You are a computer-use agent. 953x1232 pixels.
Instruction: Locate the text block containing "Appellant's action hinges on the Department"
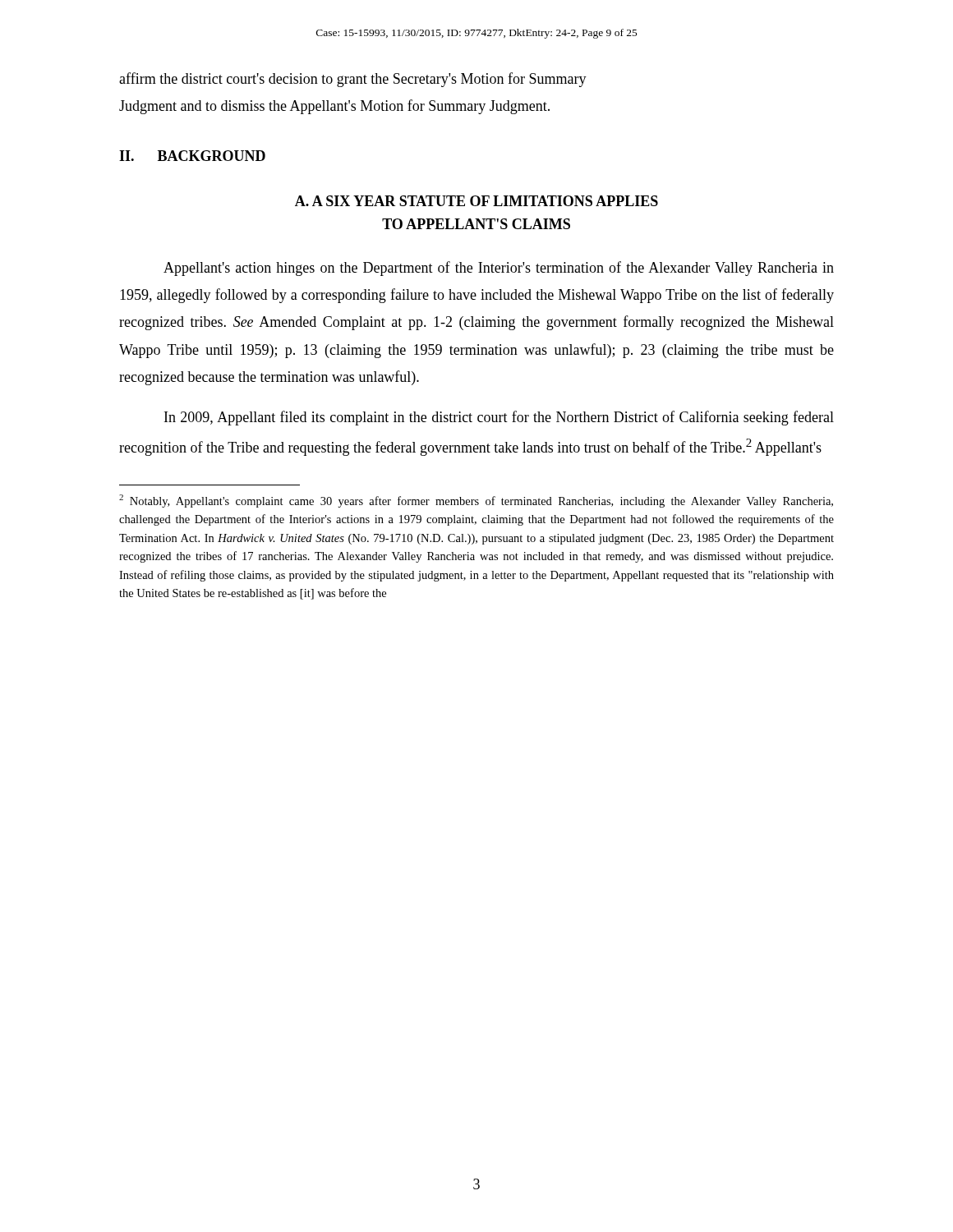coord(476,322)
